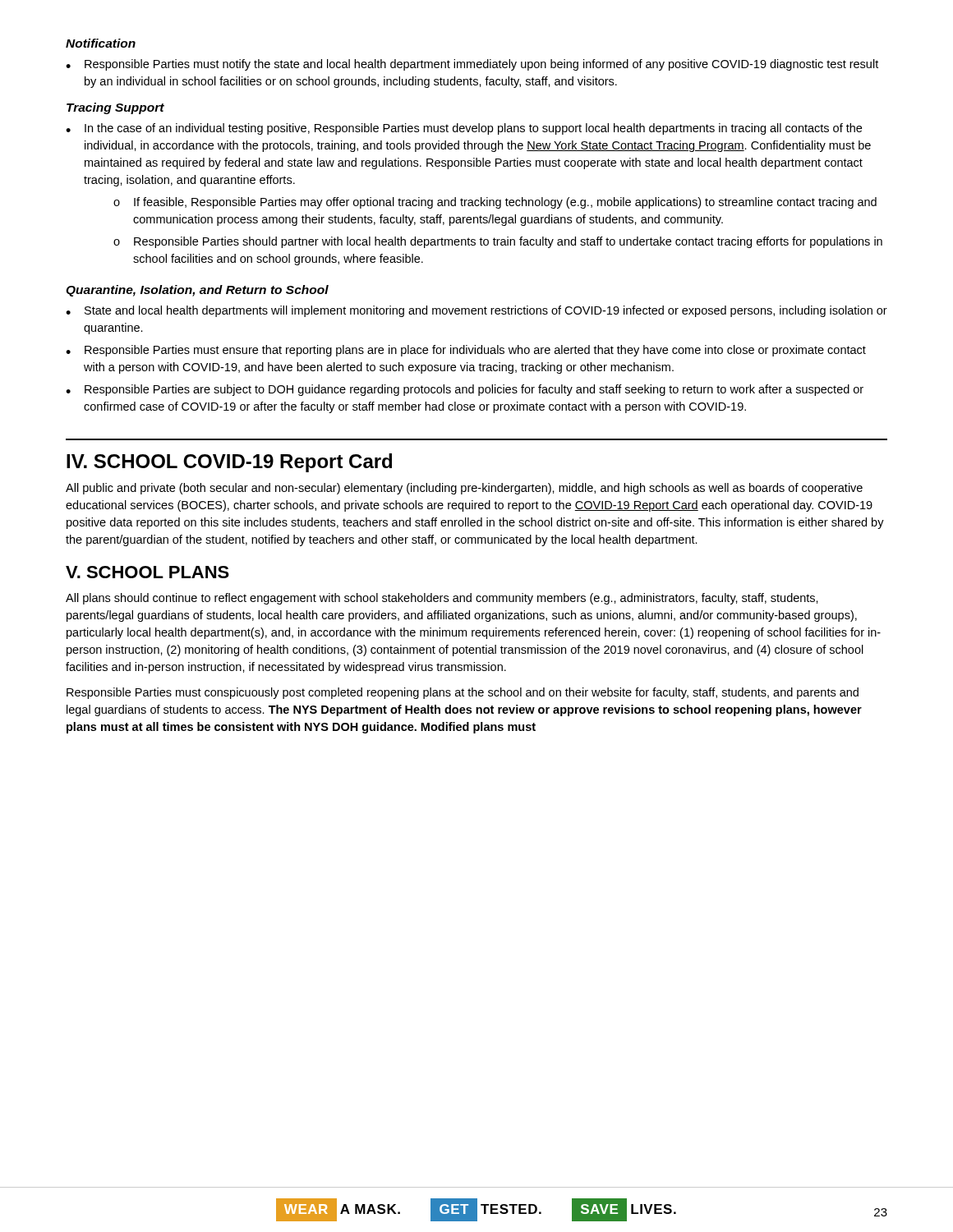Point to the block starting "Tracing Support"
953x1232 pixels.
coord(115,107)
